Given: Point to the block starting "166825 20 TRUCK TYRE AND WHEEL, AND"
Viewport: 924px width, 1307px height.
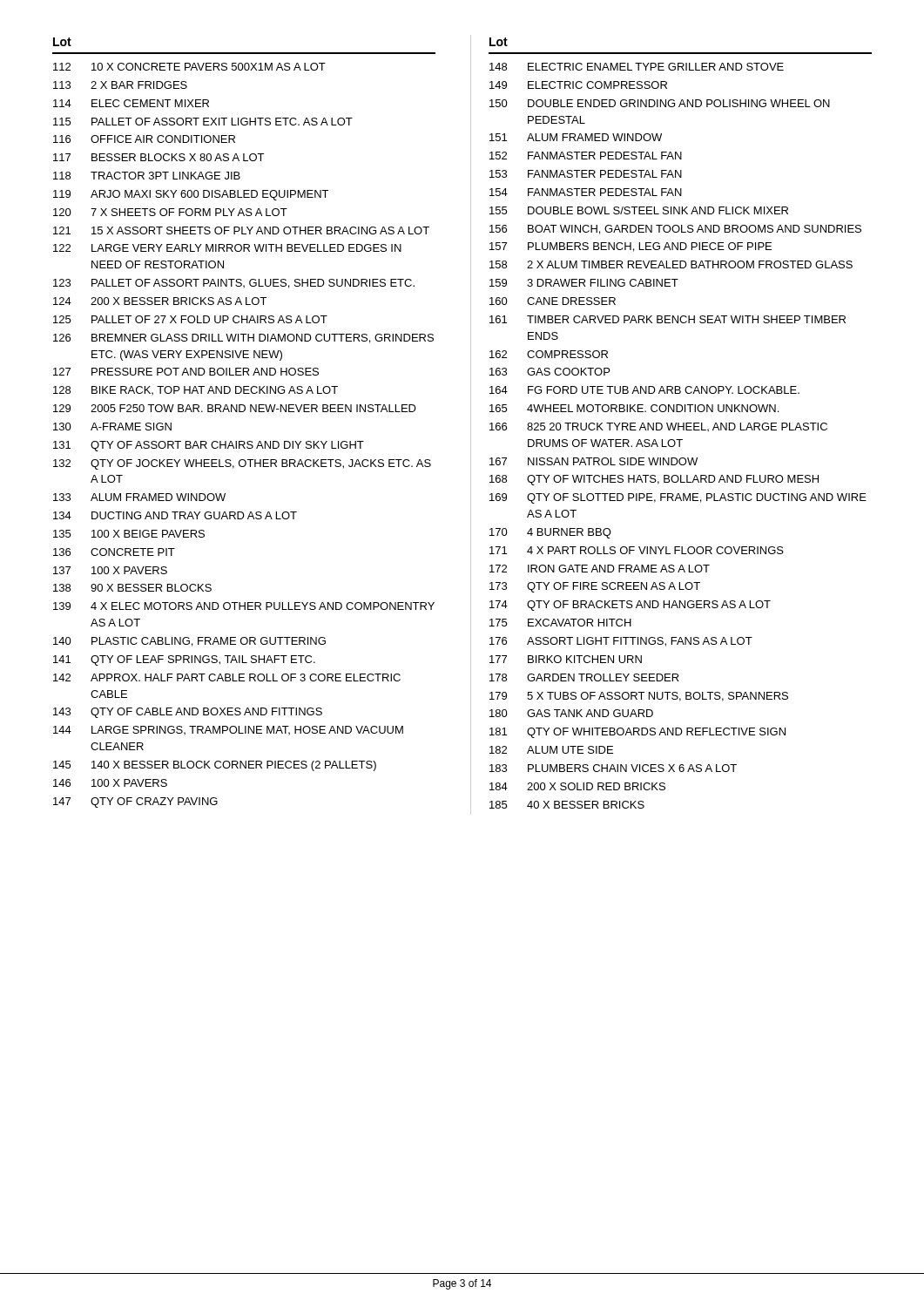Looking at the screenshot, I should pos(680,435).
